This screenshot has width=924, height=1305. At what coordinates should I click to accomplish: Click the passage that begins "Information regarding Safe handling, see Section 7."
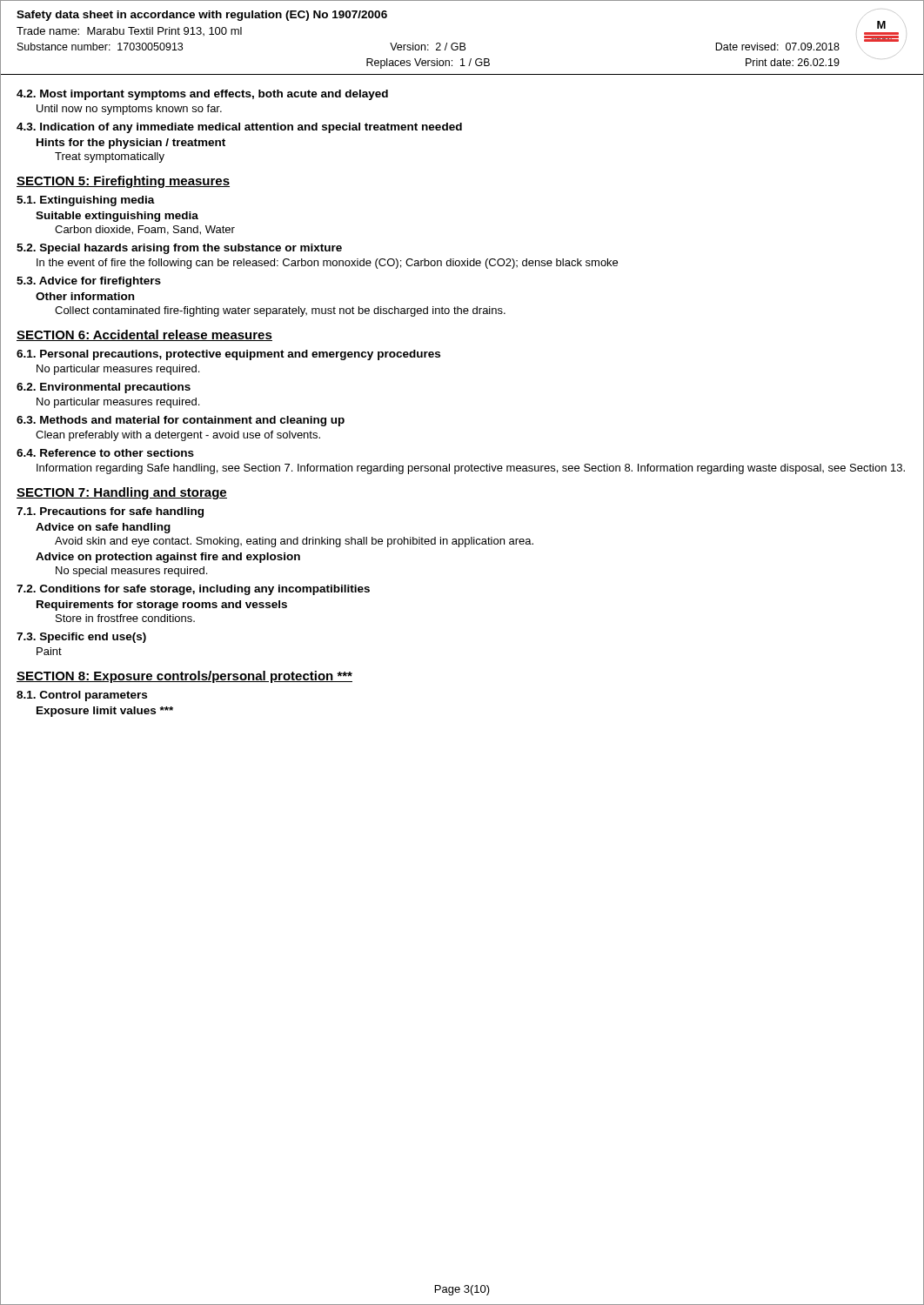tap(471, 468)
